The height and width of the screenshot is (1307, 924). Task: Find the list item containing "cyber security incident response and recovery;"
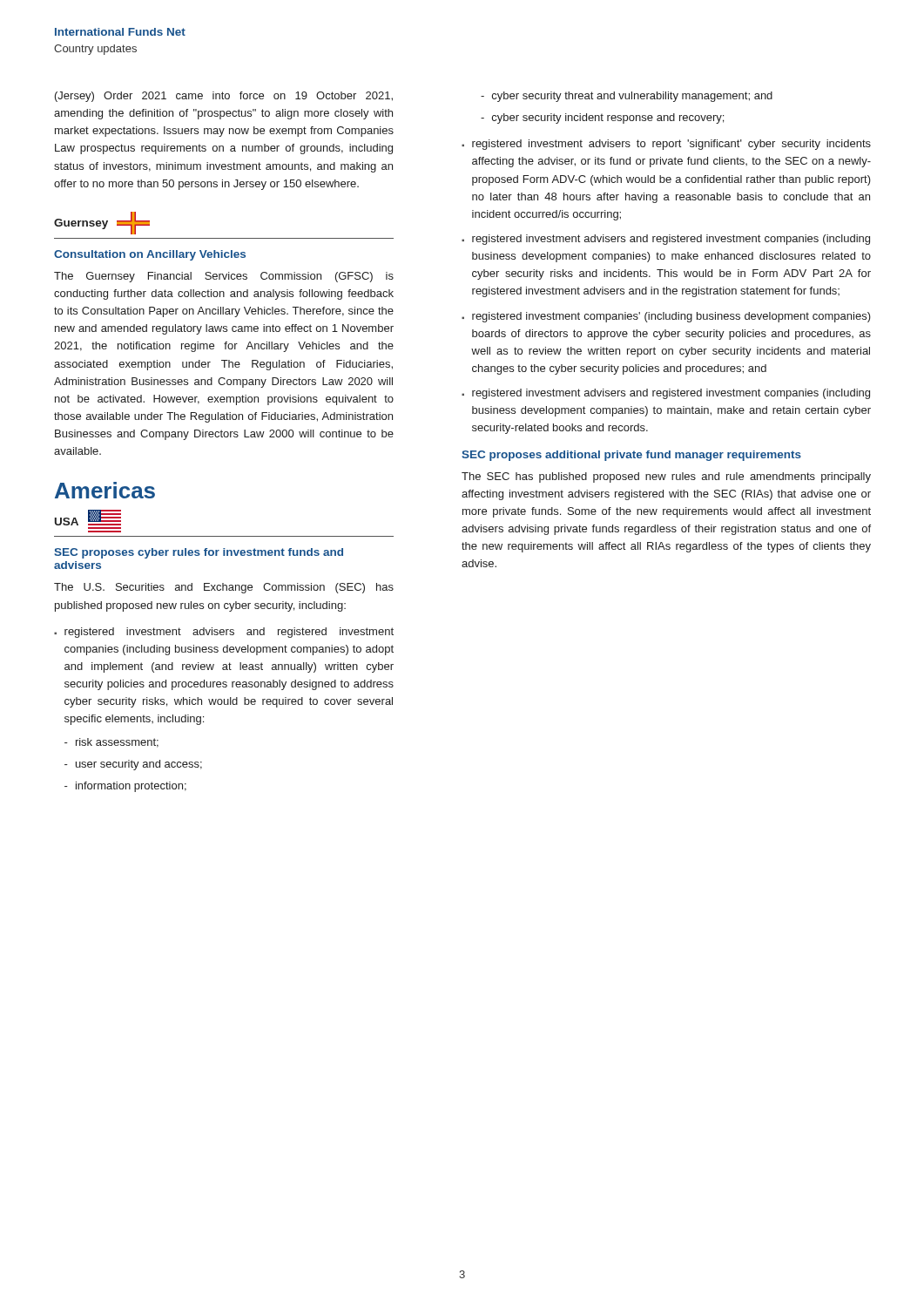(x=608, y=117)
